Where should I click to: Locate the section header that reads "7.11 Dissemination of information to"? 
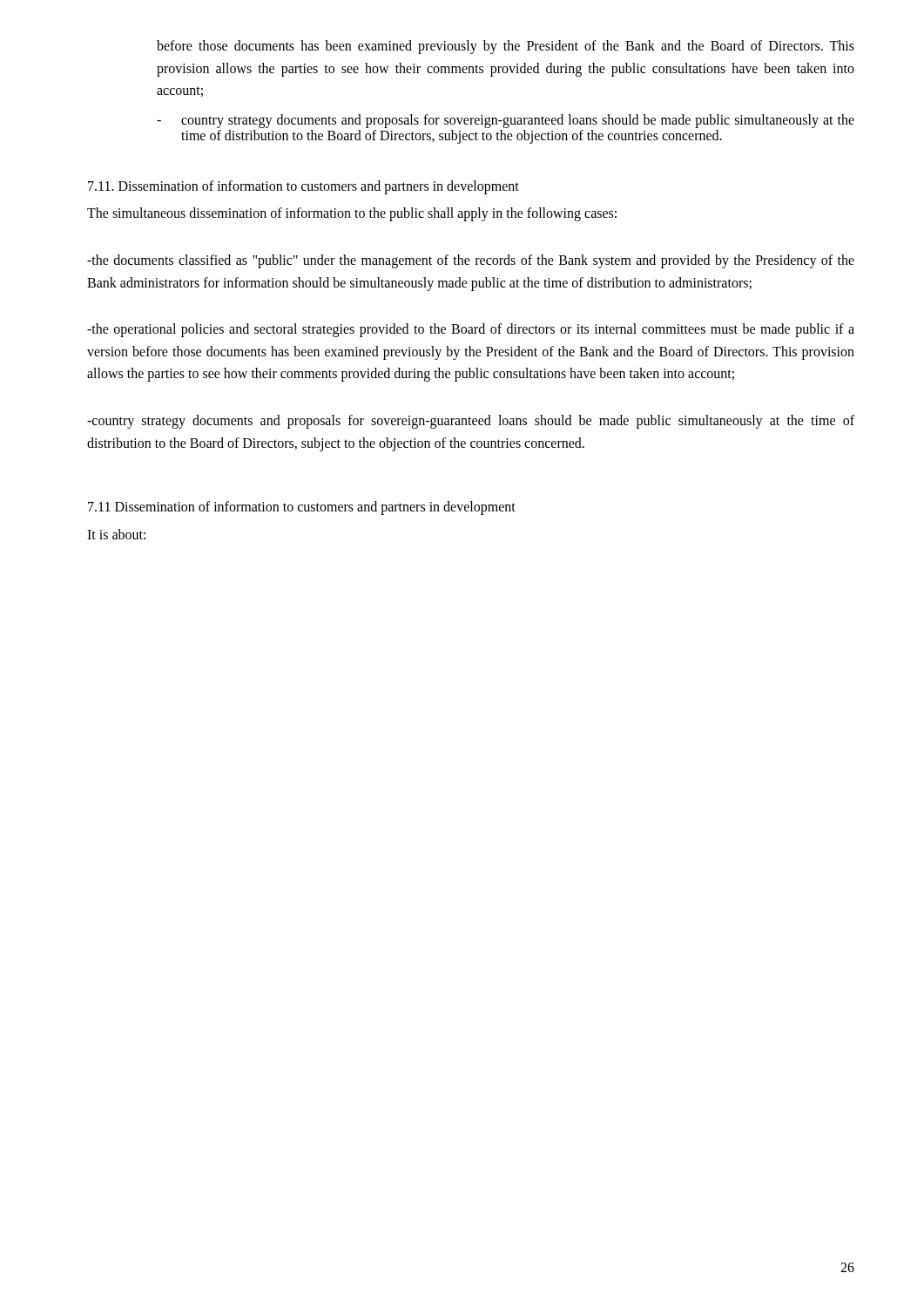[301, 507]
